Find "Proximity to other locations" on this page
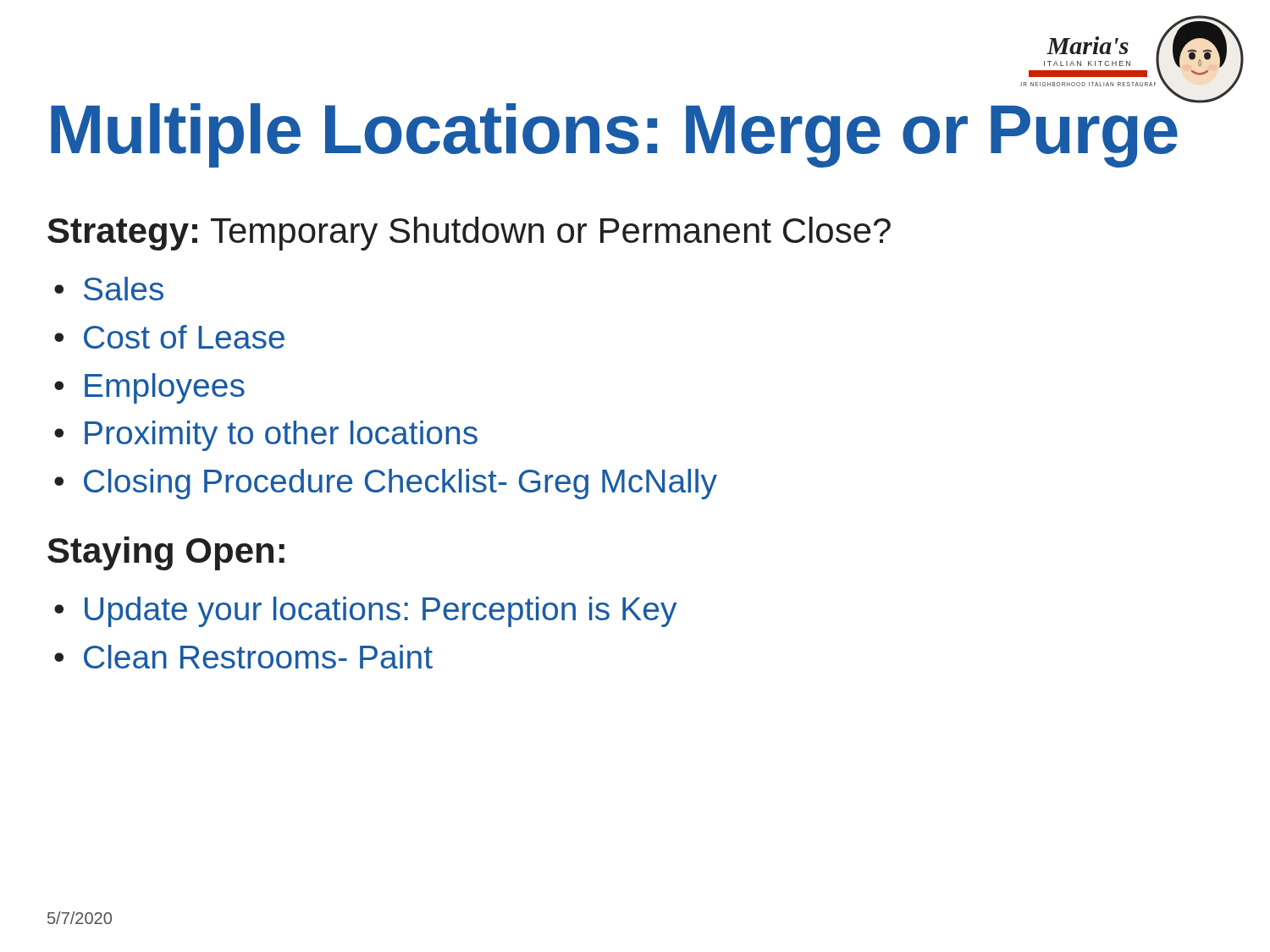1270x952 pixels. [280, 433]
